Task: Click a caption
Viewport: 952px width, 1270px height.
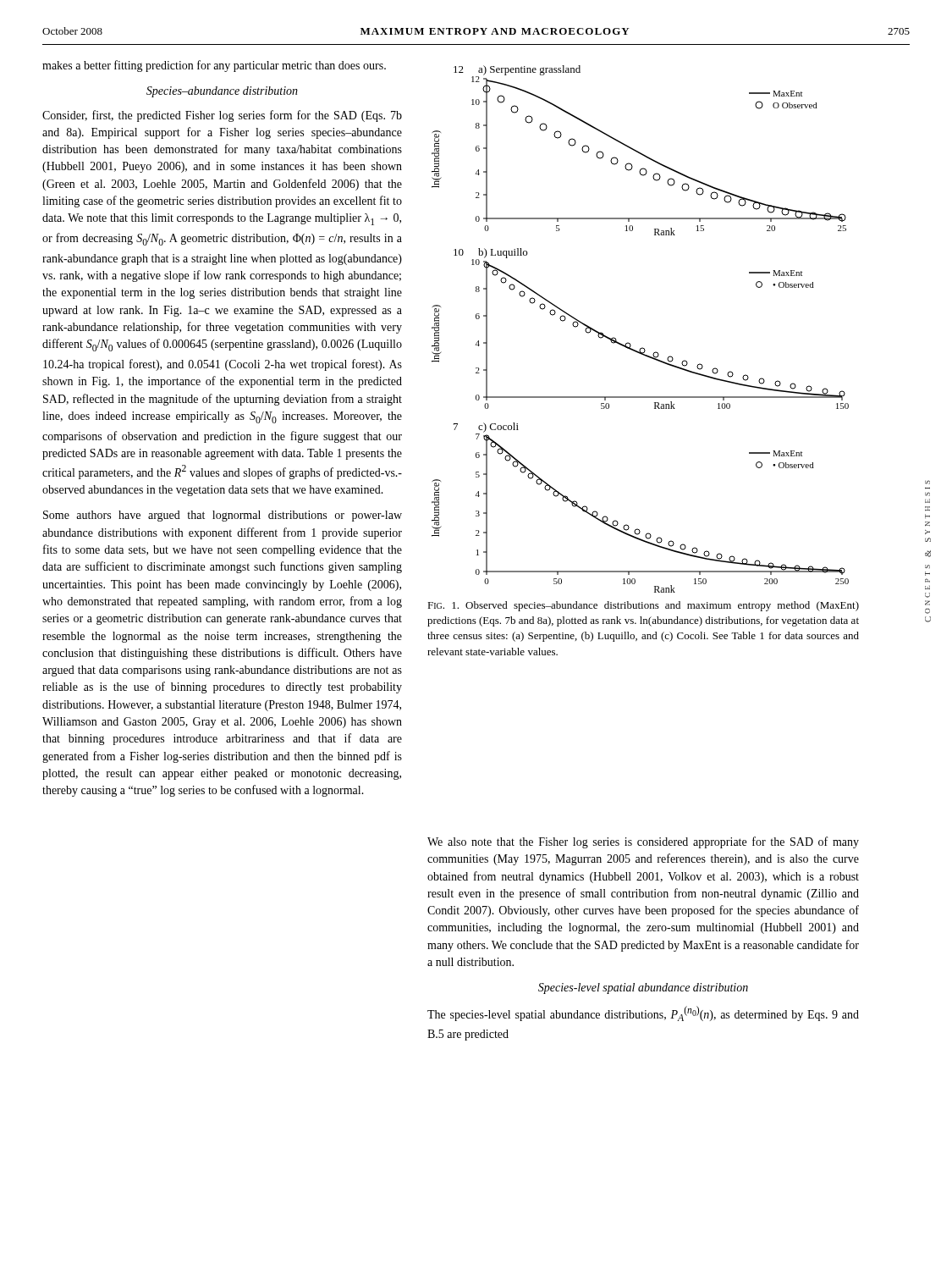Action: [x=643, y=628]
